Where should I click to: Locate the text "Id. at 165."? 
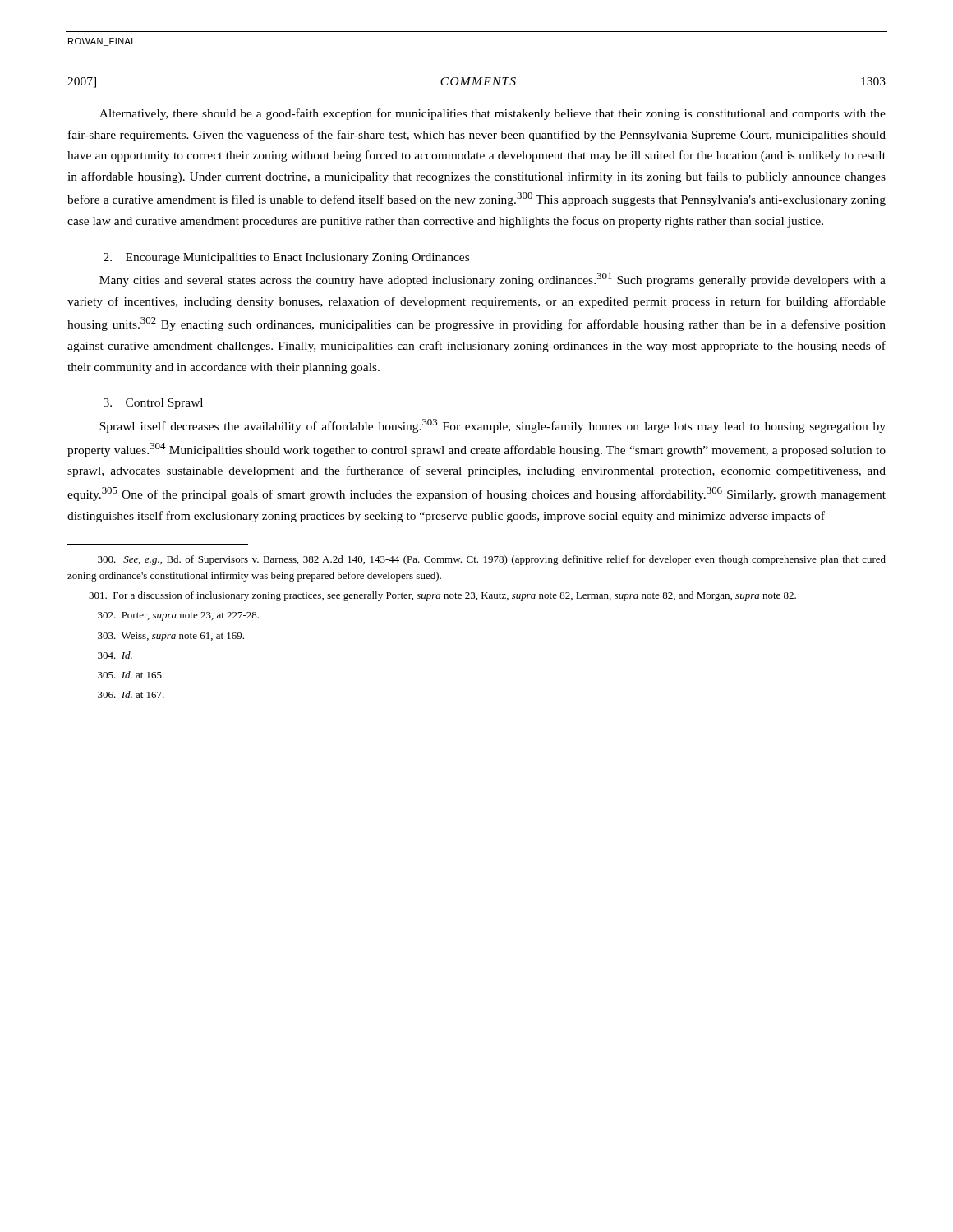click(131, 675)
